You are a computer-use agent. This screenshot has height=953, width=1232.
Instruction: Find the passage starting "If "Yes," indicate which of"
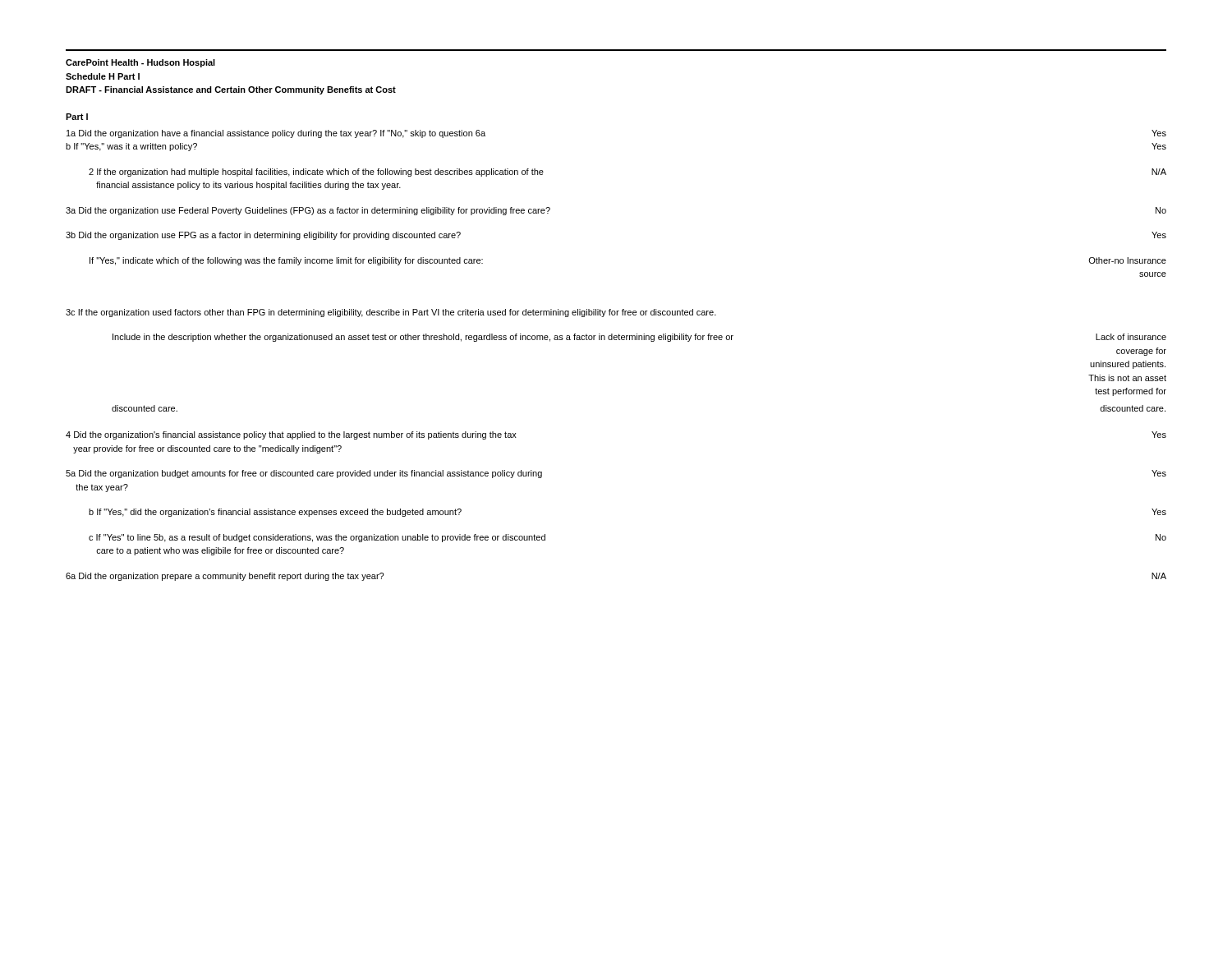tap(285, 261)
